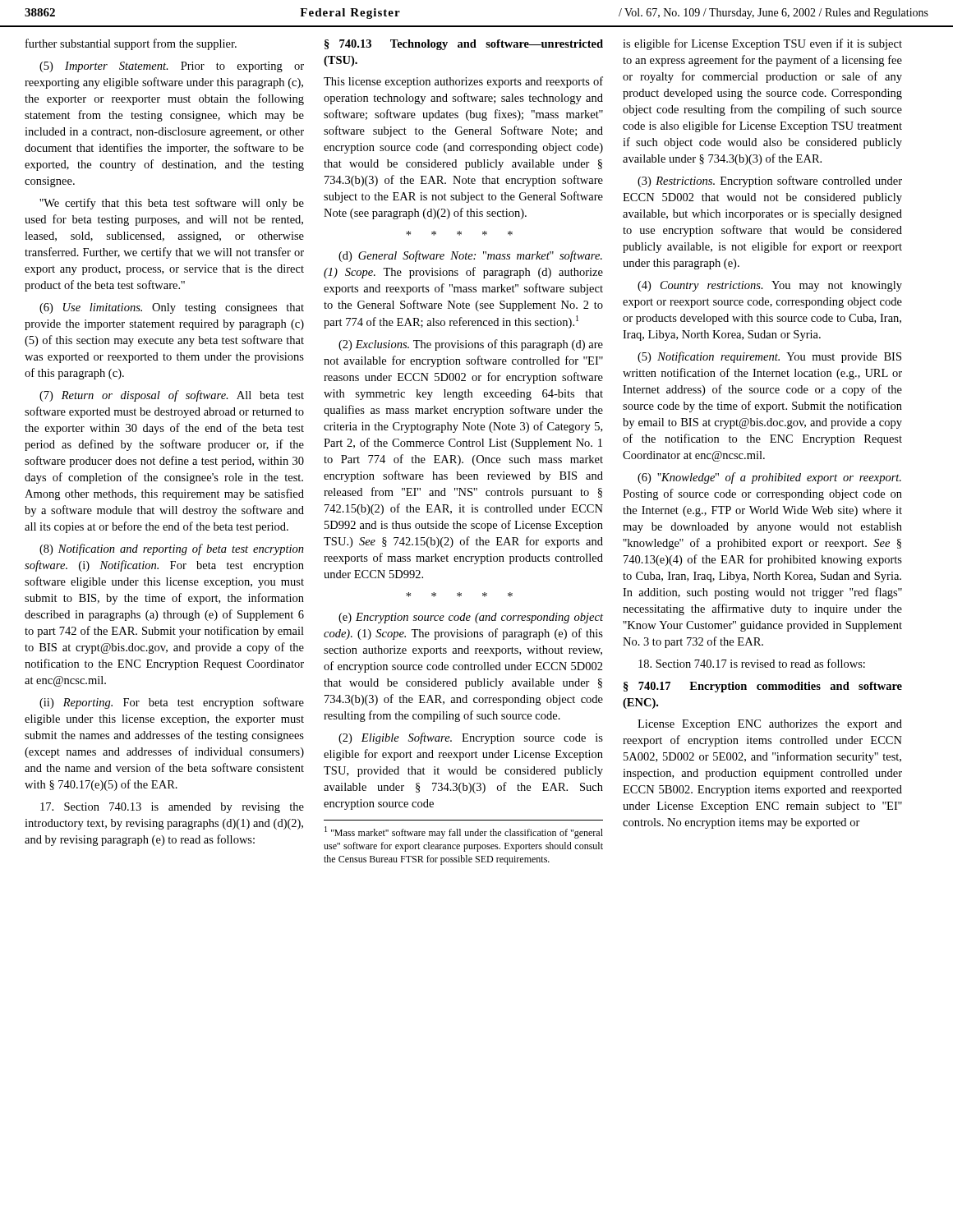Locate the text block that reads "is eligible for License Exception TSU"

pos(762,353)
